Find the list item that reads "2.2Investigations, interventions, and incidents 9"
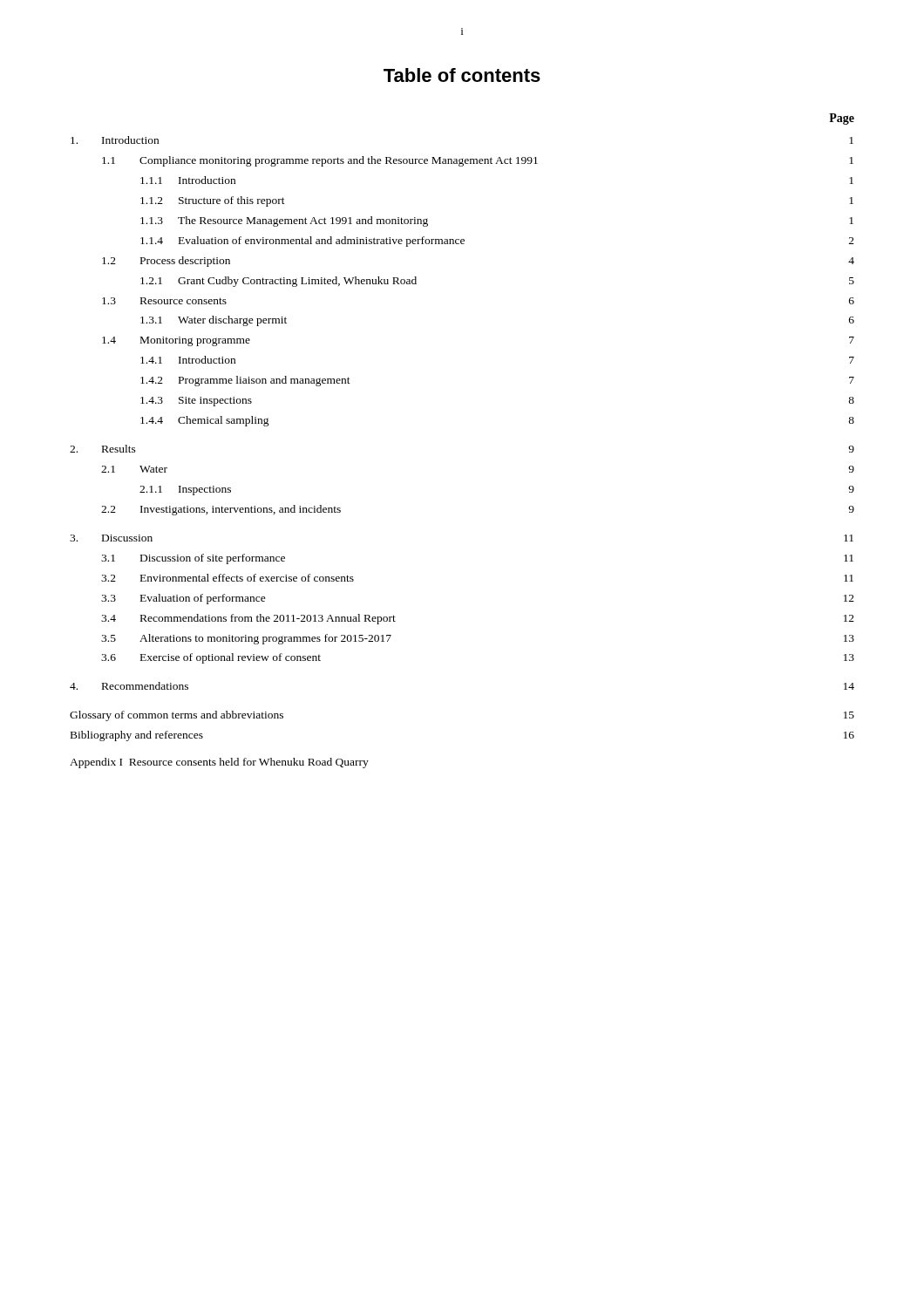Image resolution: width=924 pixels, height=1308 pixels. click(x=231, y=510)
